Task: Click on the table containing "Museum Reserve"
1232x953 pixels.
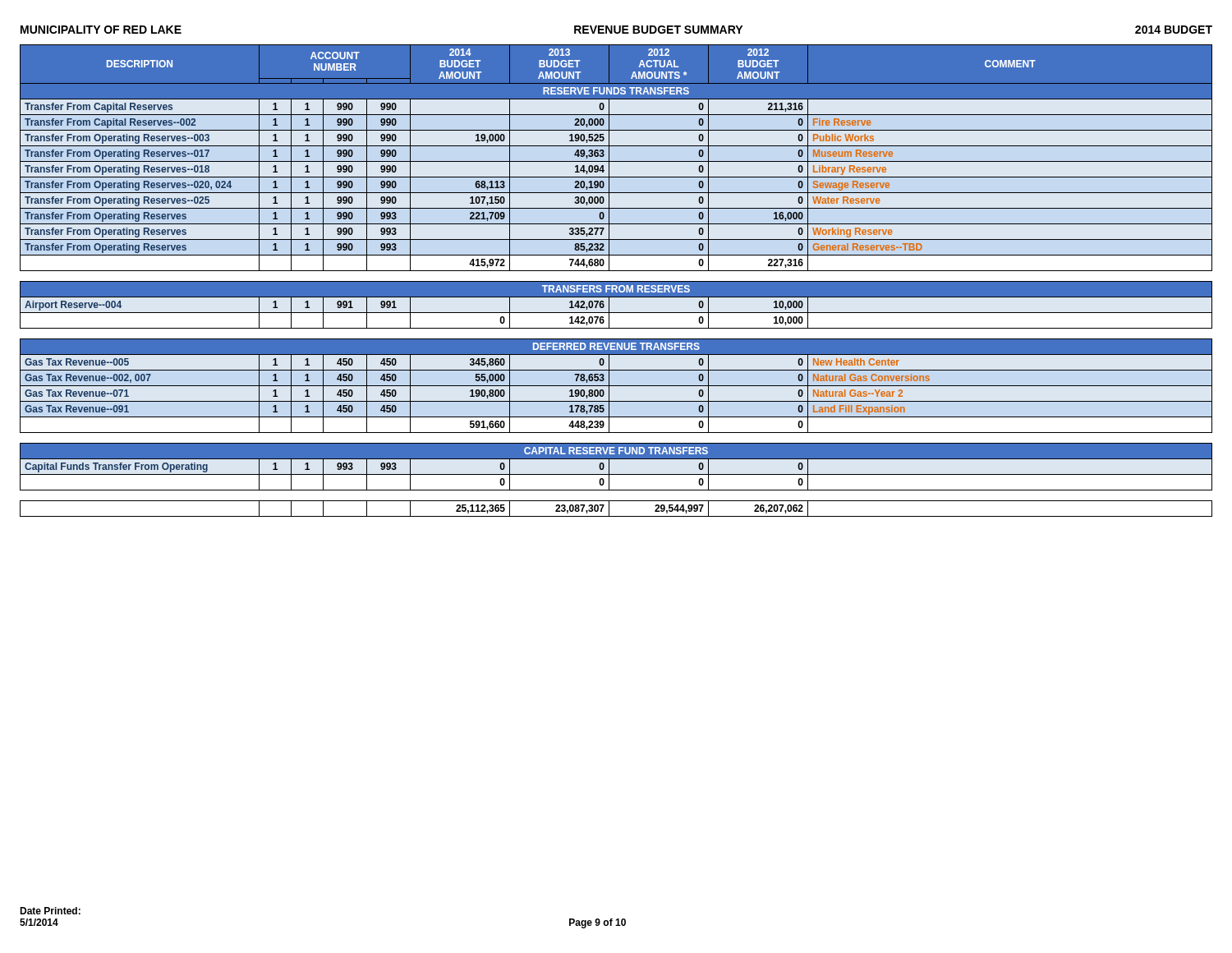Action: click(616, 286)
